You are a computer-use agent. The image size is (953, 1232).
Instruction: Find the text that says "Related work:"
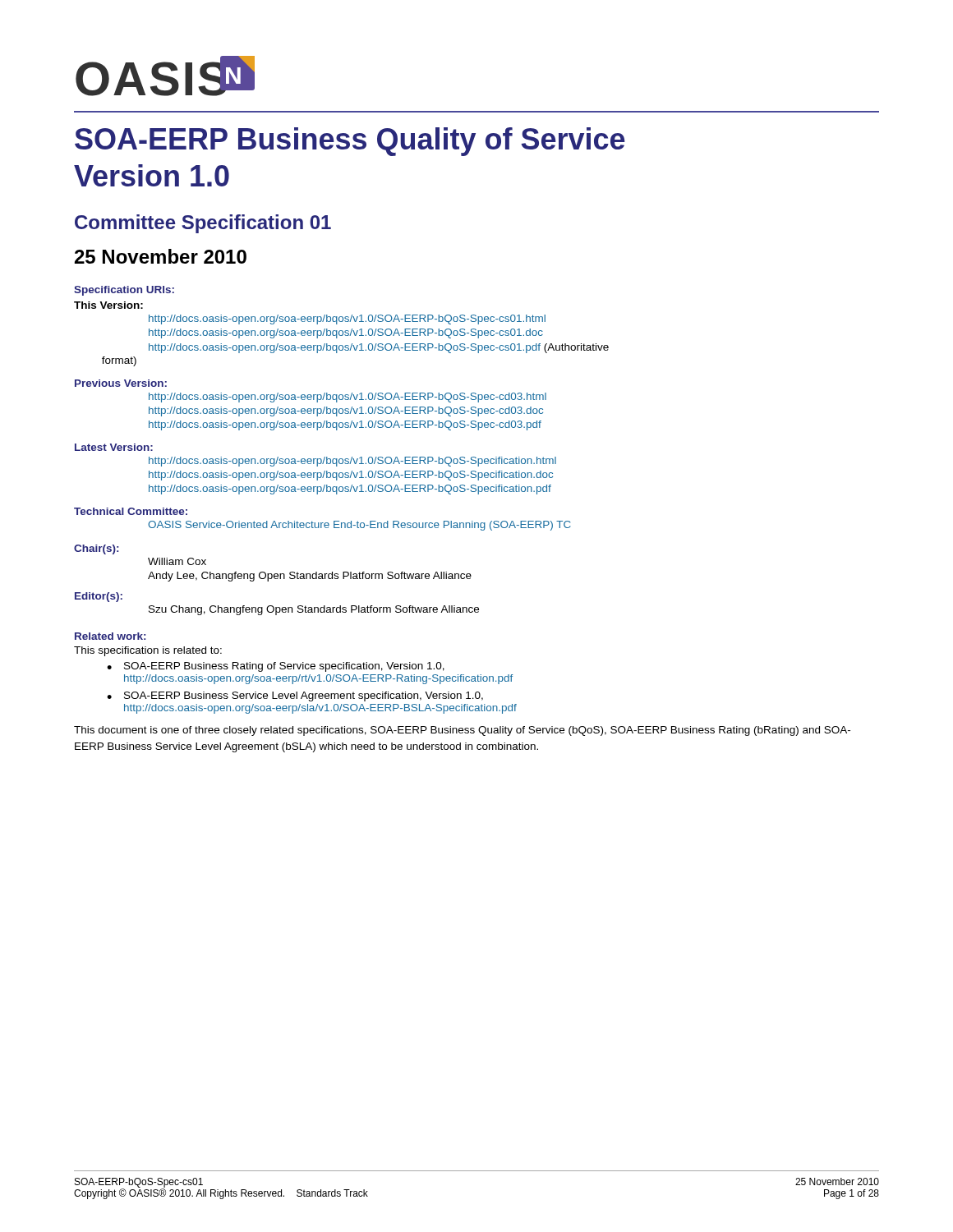[x=110, y=636]
